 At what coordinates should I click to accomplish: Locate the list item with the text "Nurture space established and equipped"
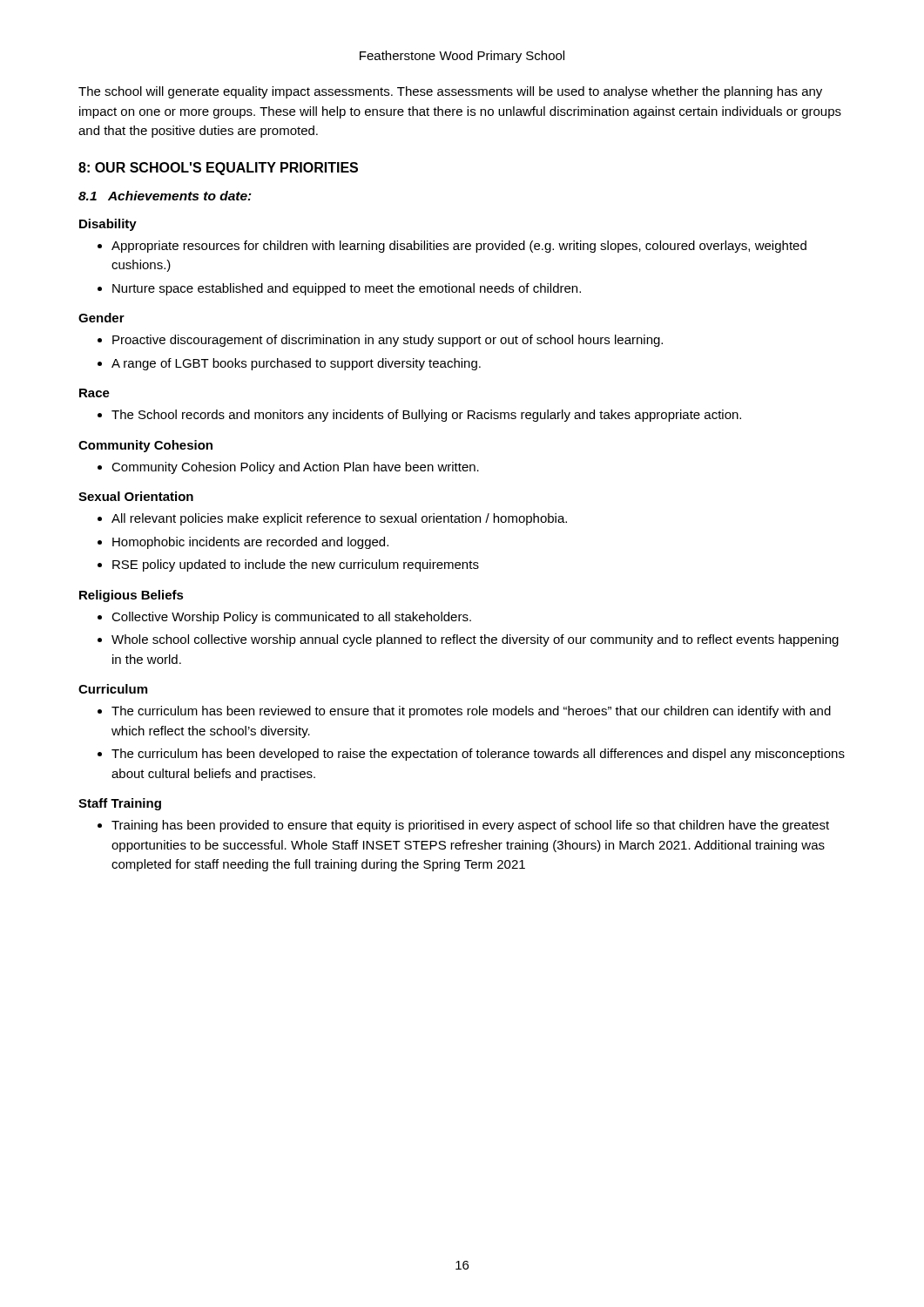(347, 288)
